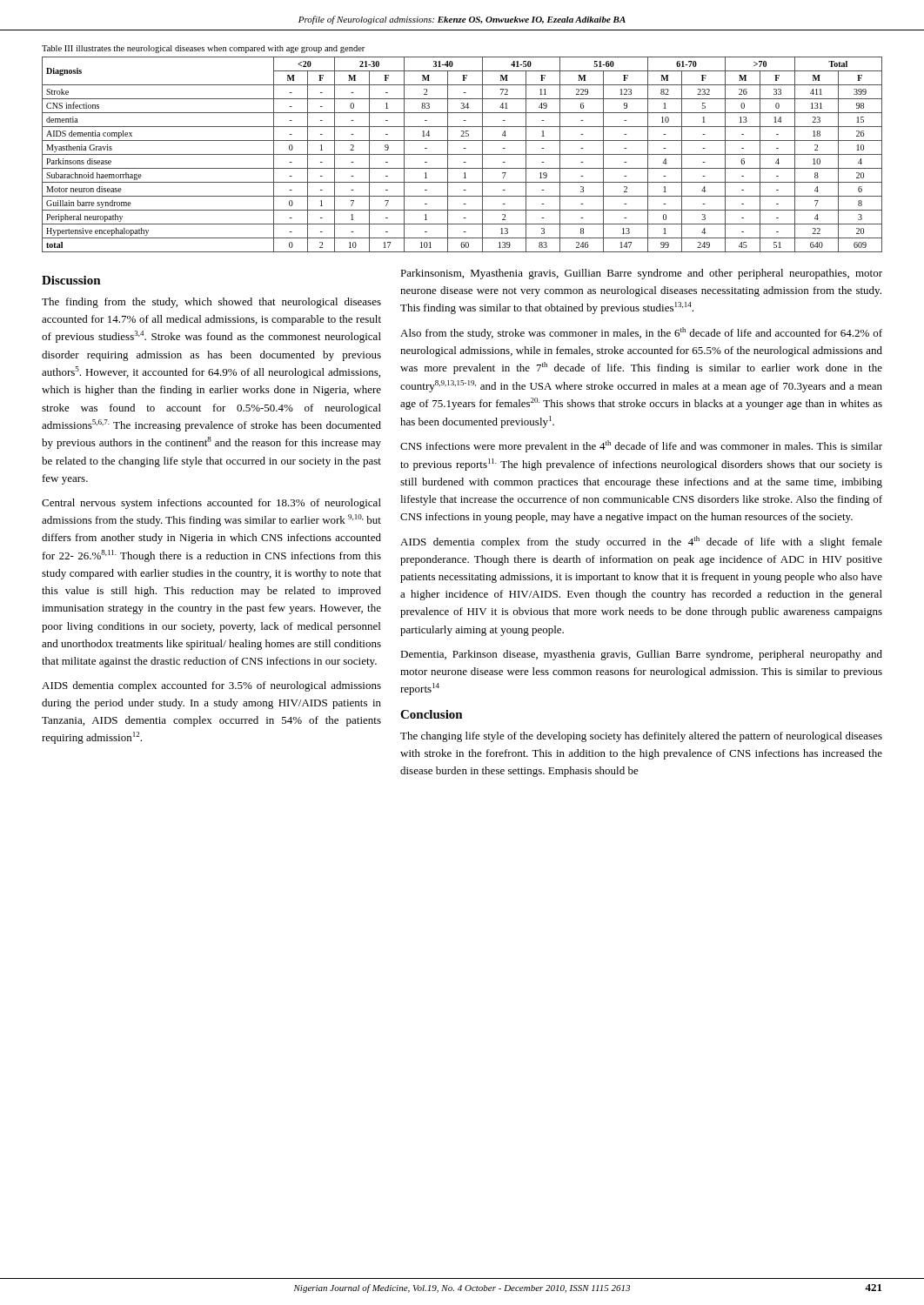
Task: Select the block starting "Central nervous system infections accounted for 18.3%"
Action: point(211,581)
